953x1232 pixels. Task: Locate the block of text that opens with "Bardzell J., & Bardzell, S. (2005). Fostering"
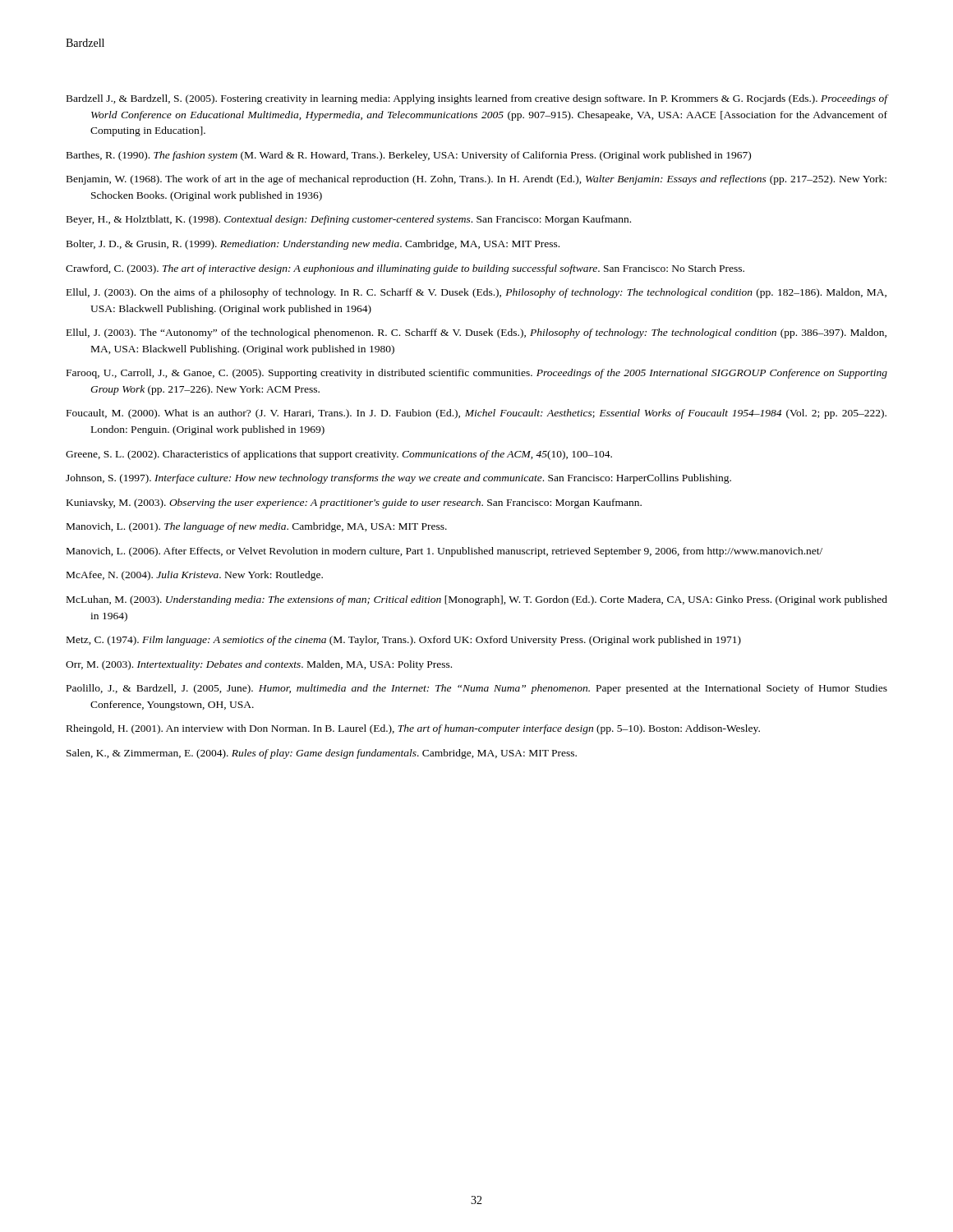476,114
